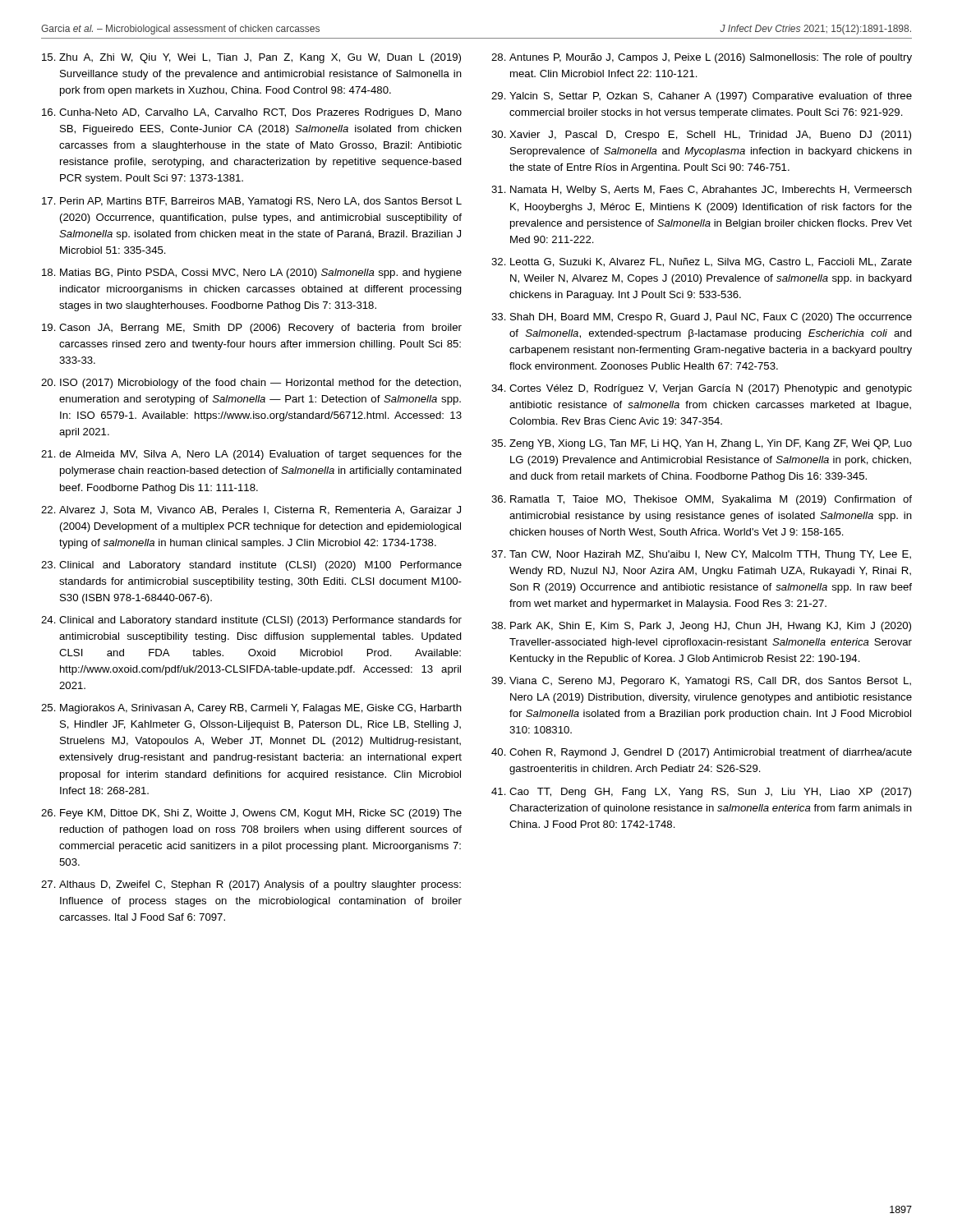Select the text block starting "16. Cunha-Neto AD, Carvalho LA, Carvalho RCT, Dos"
This screenshot has height=1232, width=953.
pyautogui.click(x=251, y=146)
